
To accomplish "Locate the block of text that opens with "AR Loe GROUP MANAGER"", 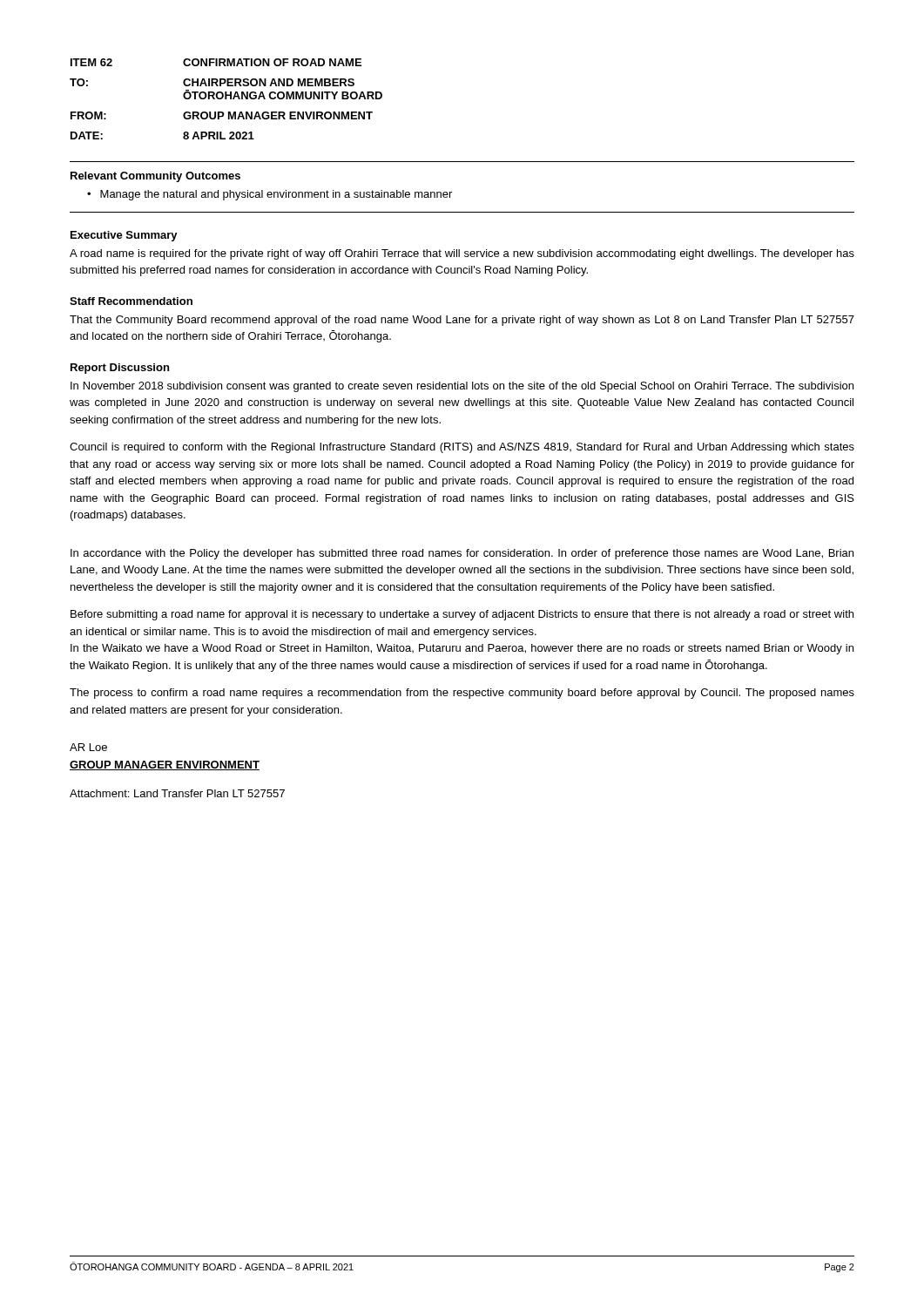I will [x=165, y=756].
